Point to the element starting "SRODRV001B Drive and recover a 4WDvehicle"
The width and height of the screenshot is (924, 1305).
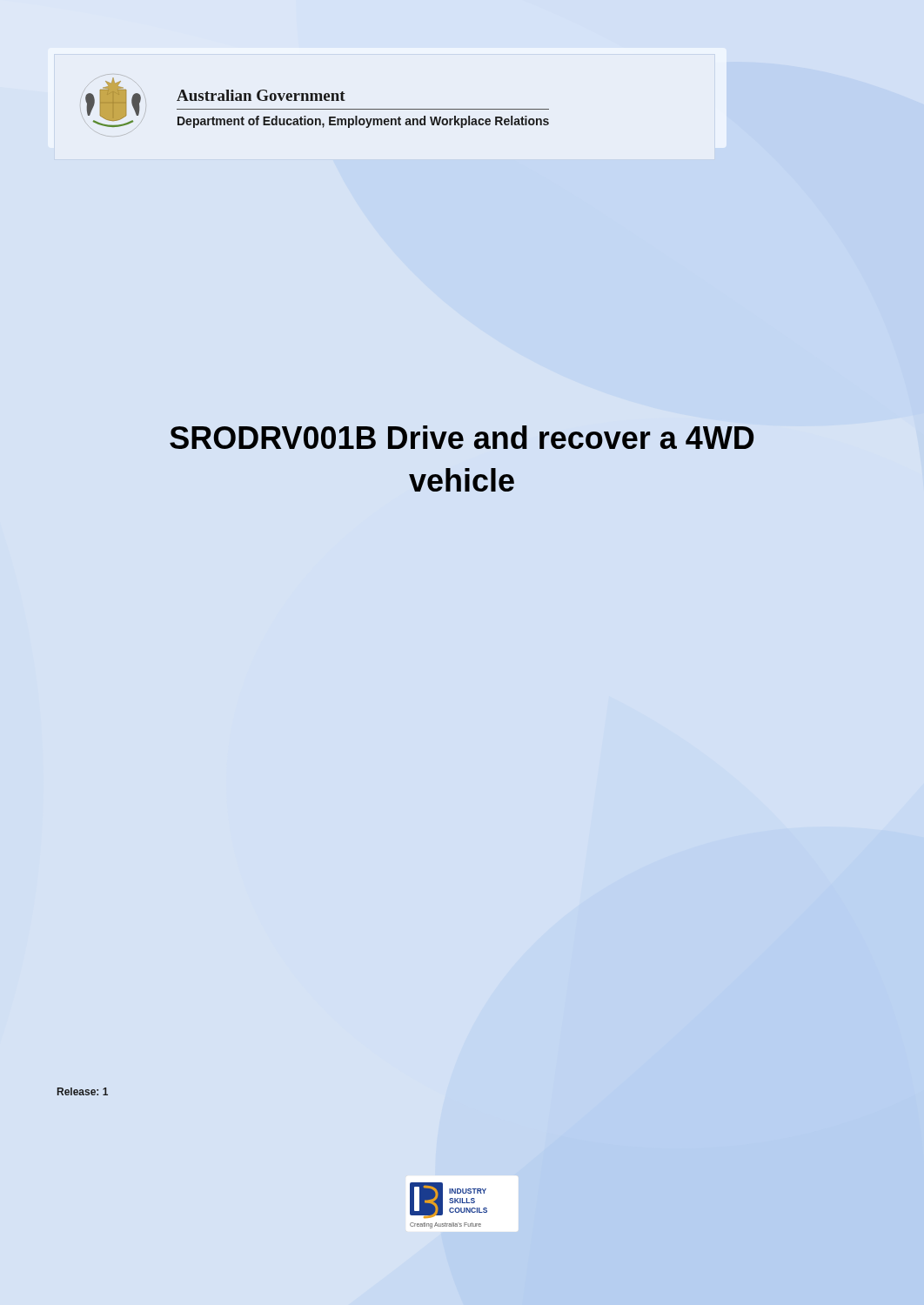[462, 459]
